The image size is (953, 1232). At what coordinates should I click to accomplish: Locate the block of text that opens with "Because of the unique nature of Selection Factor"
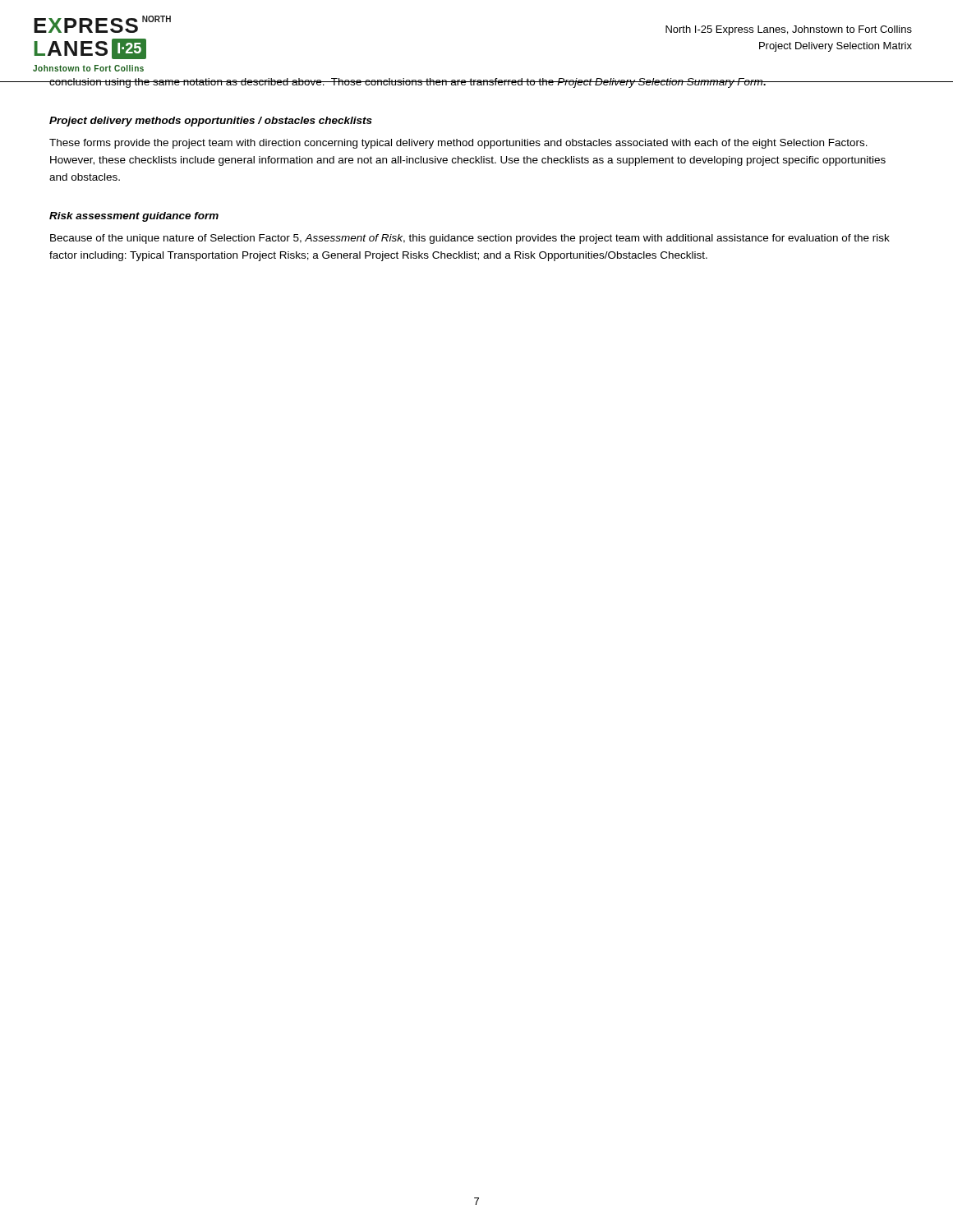[469, 246]
